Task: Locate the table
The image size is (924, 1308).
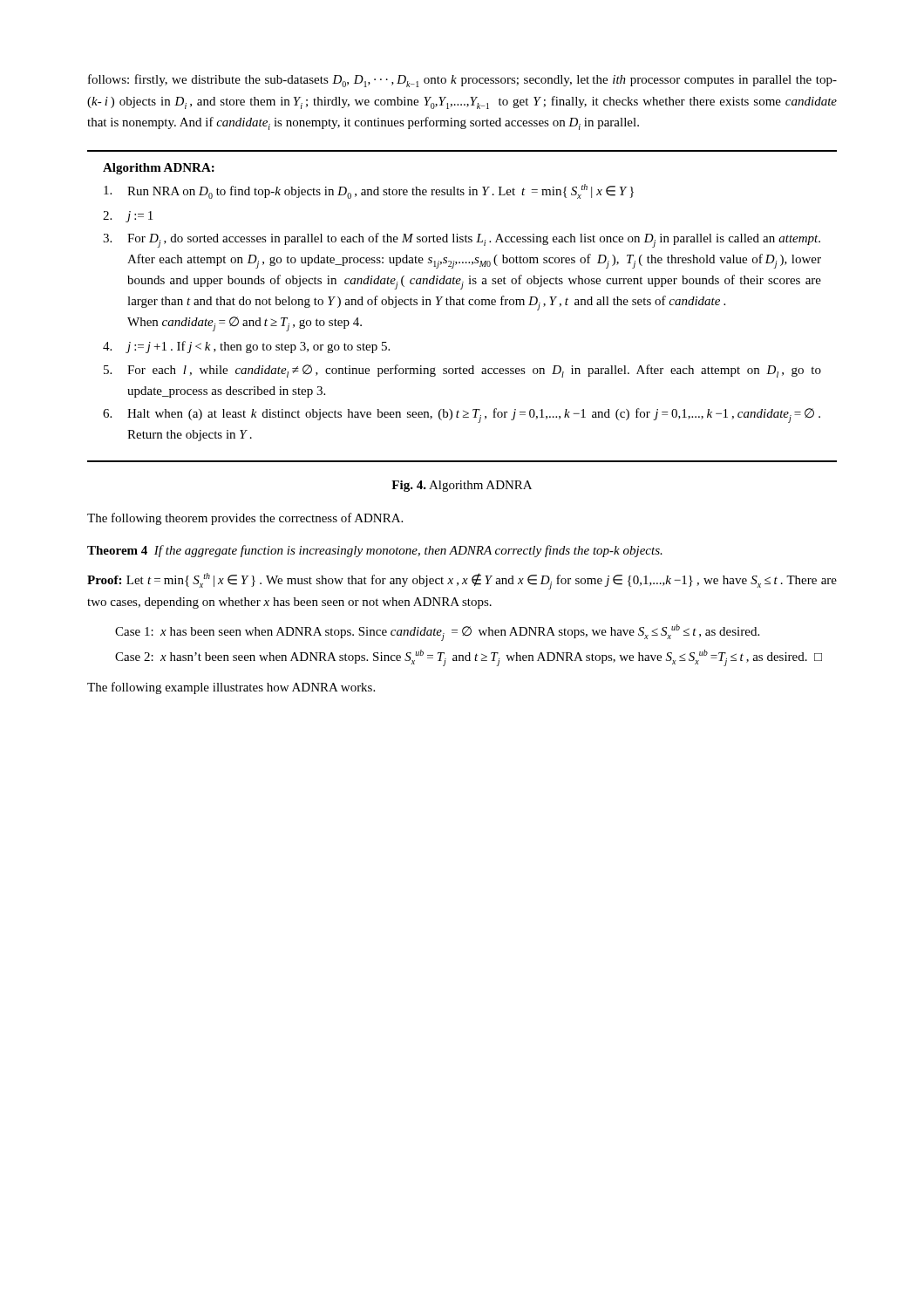Action: (462, 306)
